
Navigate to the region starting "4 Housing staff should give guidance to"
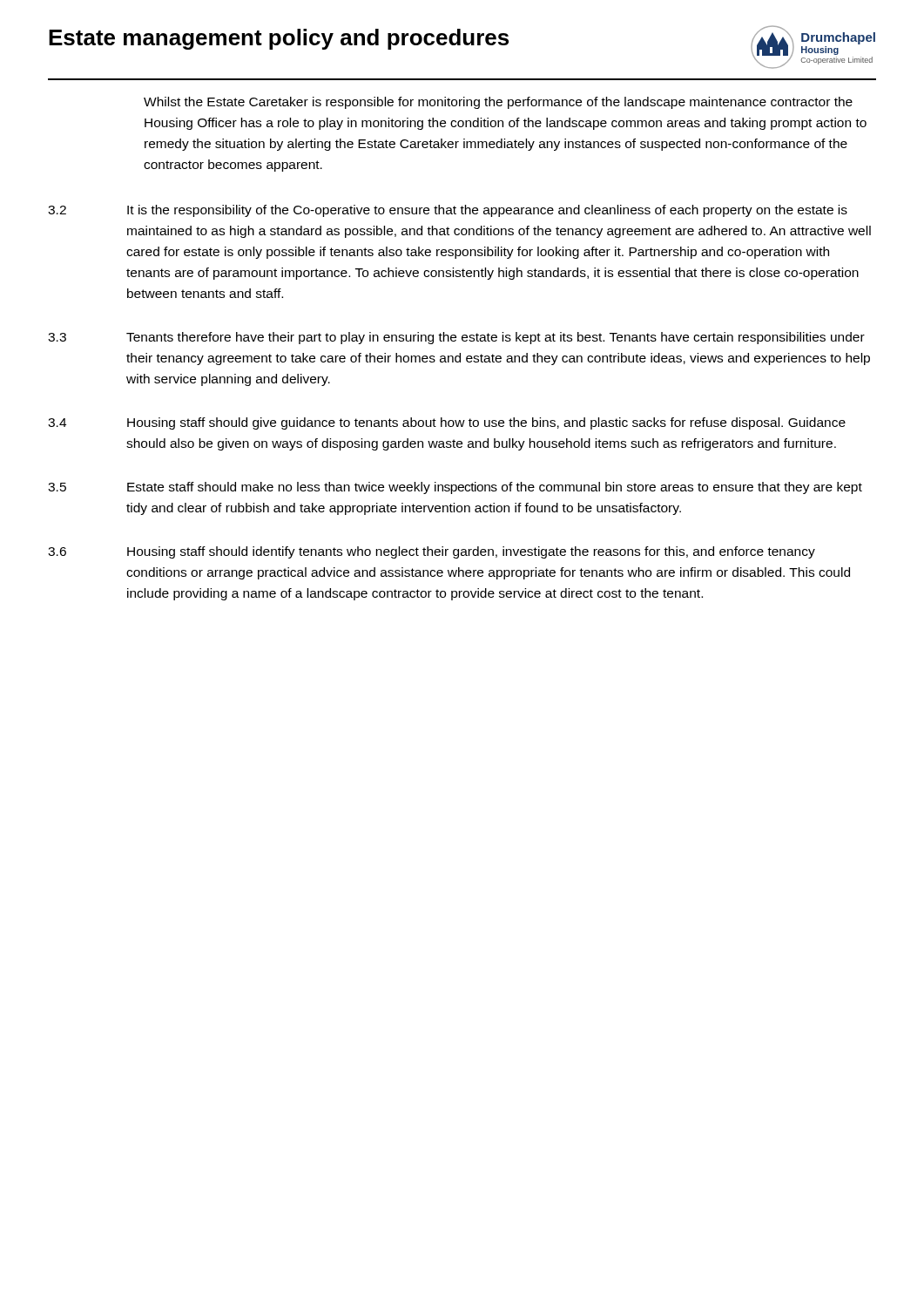pyautogui.click(x=462, y=433)
